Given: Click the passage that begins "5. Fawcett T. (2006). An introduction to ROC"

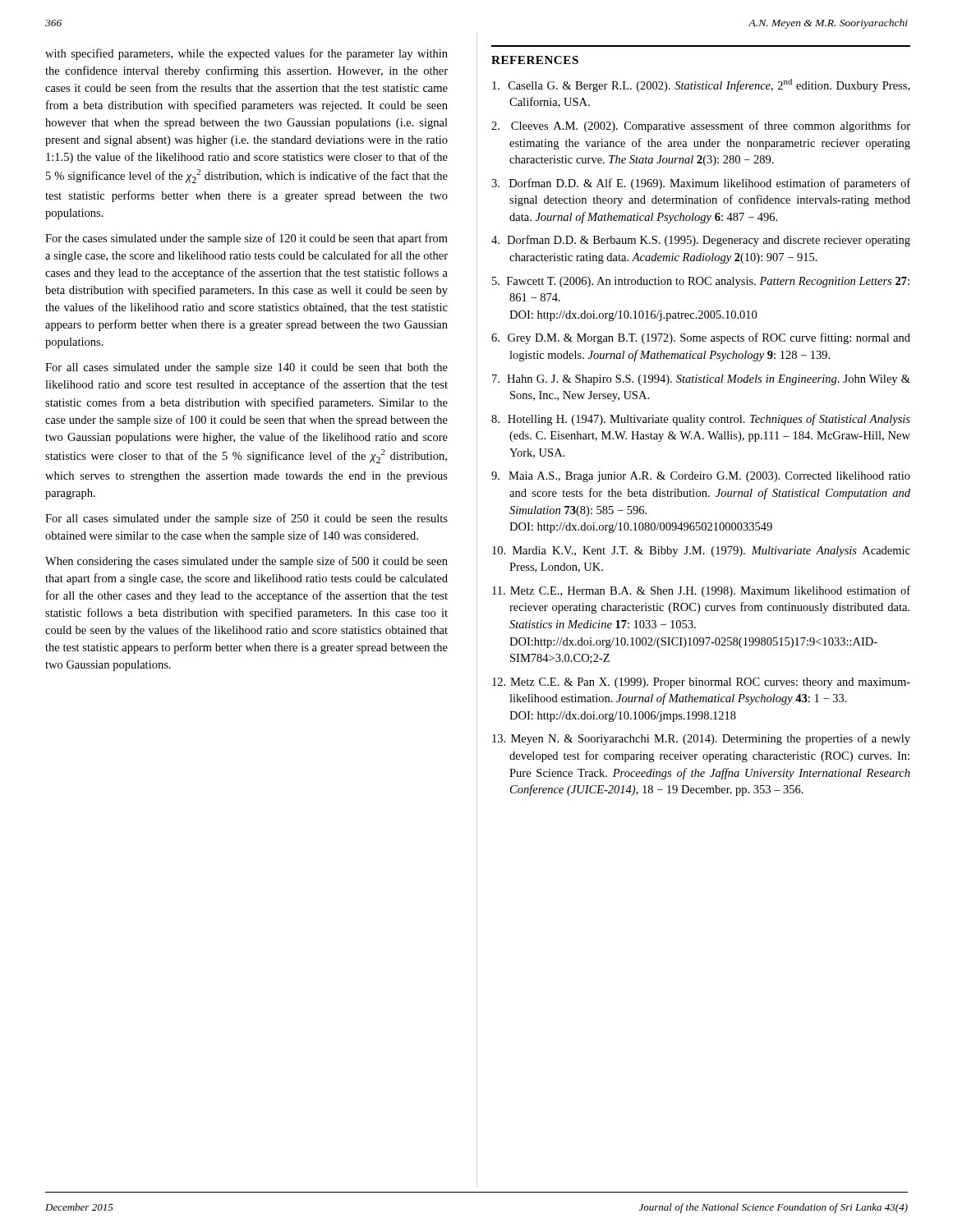Looking at the screenshot, I should coord(701,282).
